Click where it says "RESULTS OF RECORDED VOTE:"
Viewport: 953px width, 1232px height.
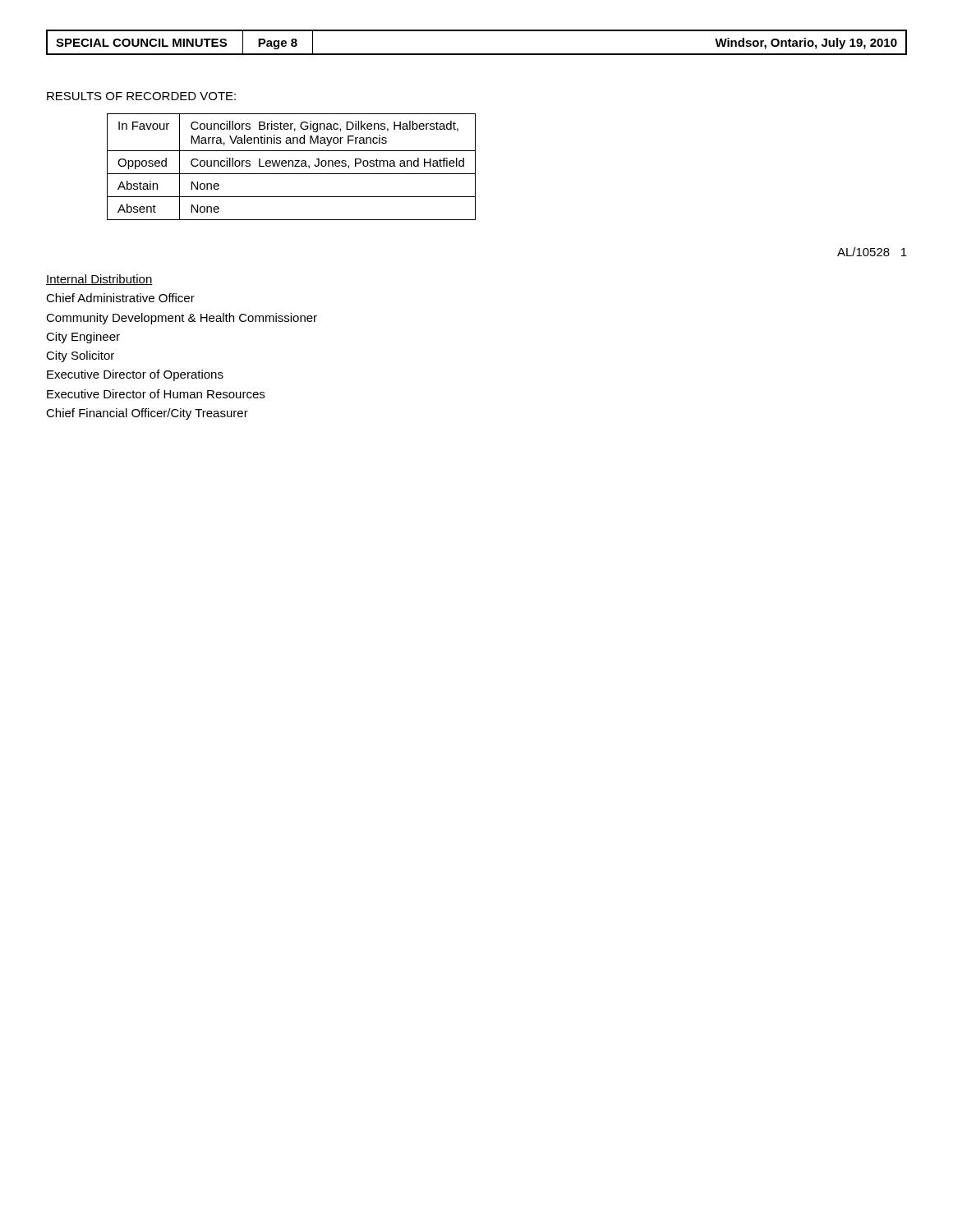[141, 96]
